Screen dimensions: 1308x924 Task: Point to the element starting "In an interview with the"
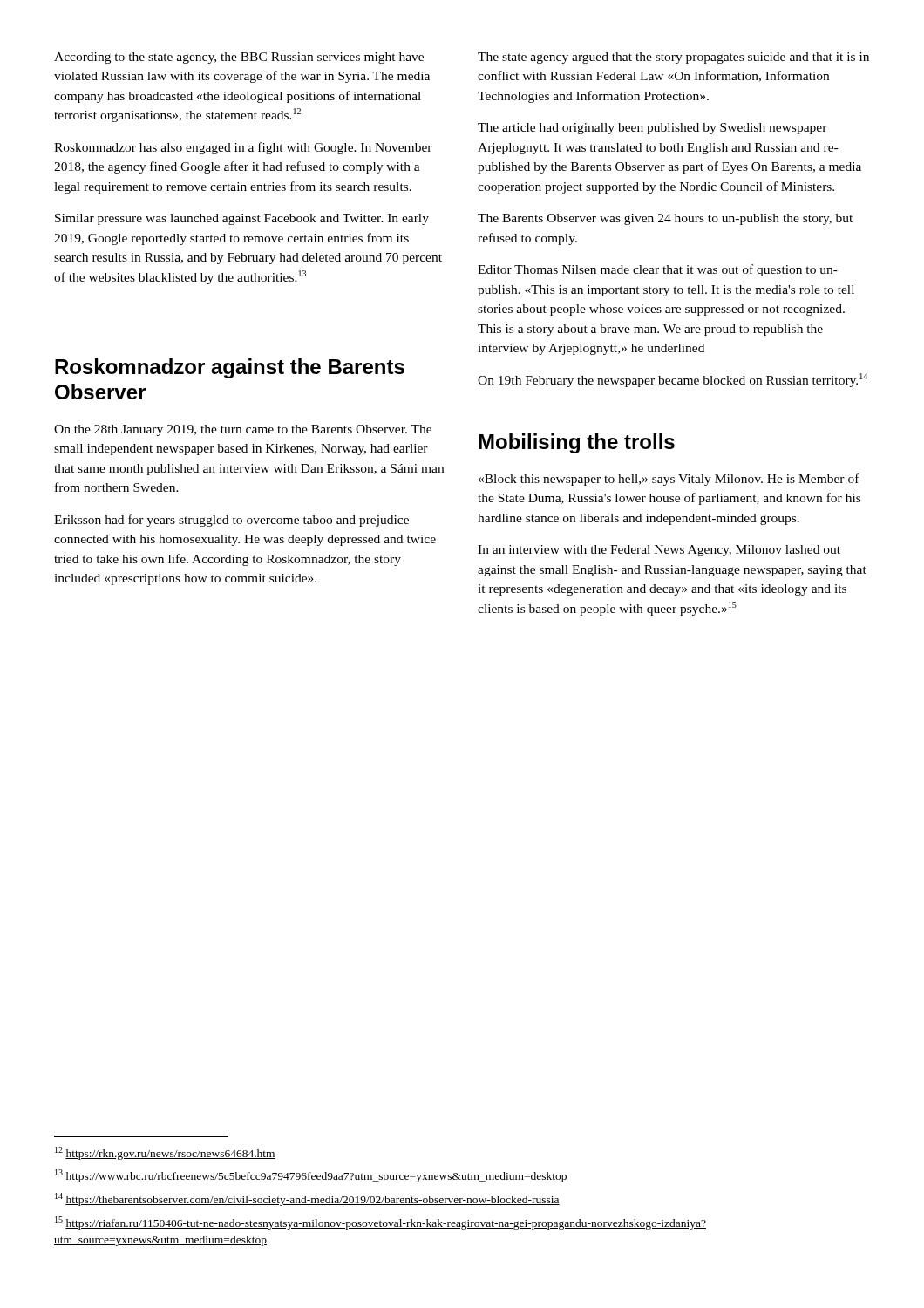point(674,579)
